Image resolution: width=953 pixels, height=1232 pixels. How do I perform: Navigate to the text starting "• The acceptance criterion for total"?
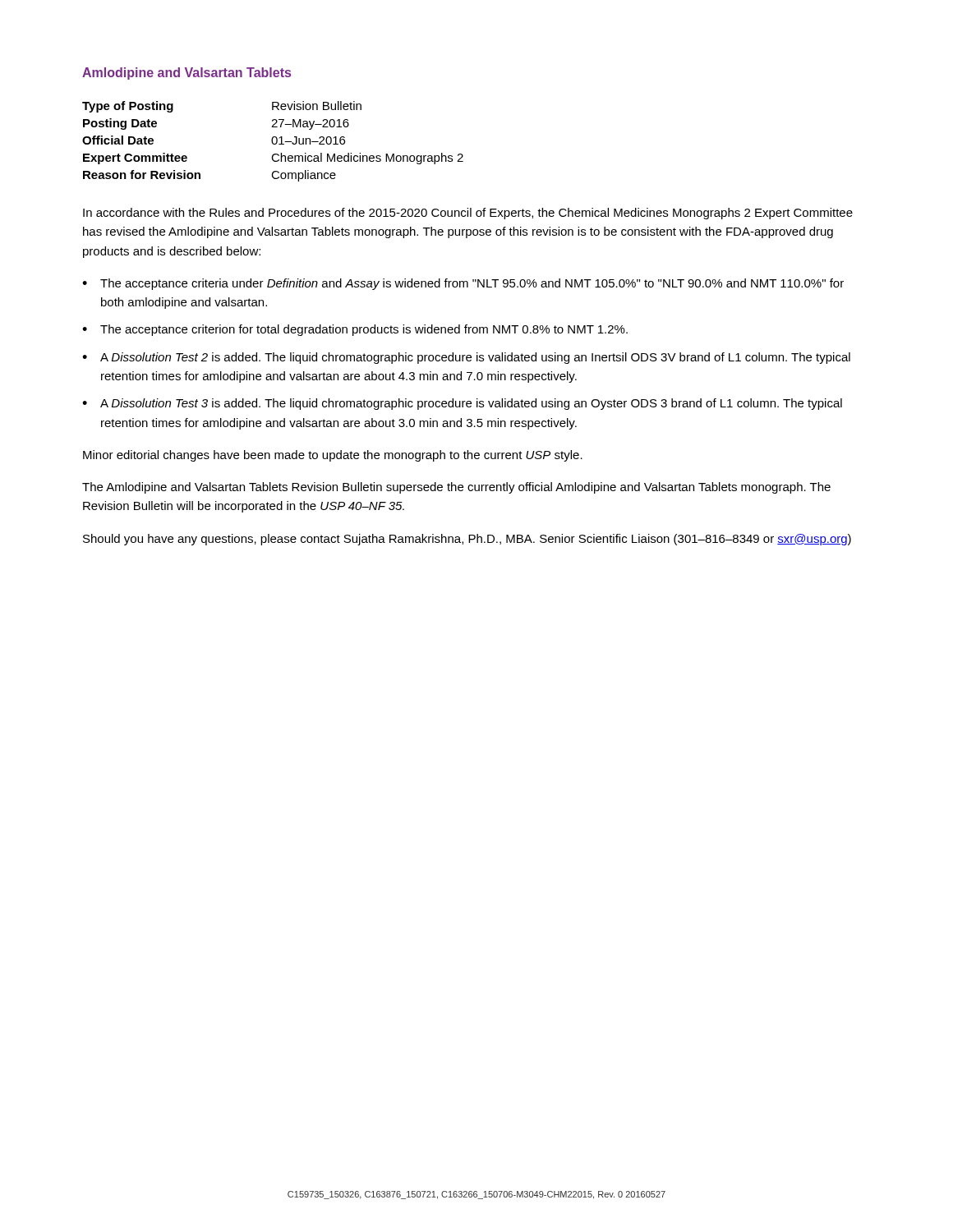(x=476, y=329)
